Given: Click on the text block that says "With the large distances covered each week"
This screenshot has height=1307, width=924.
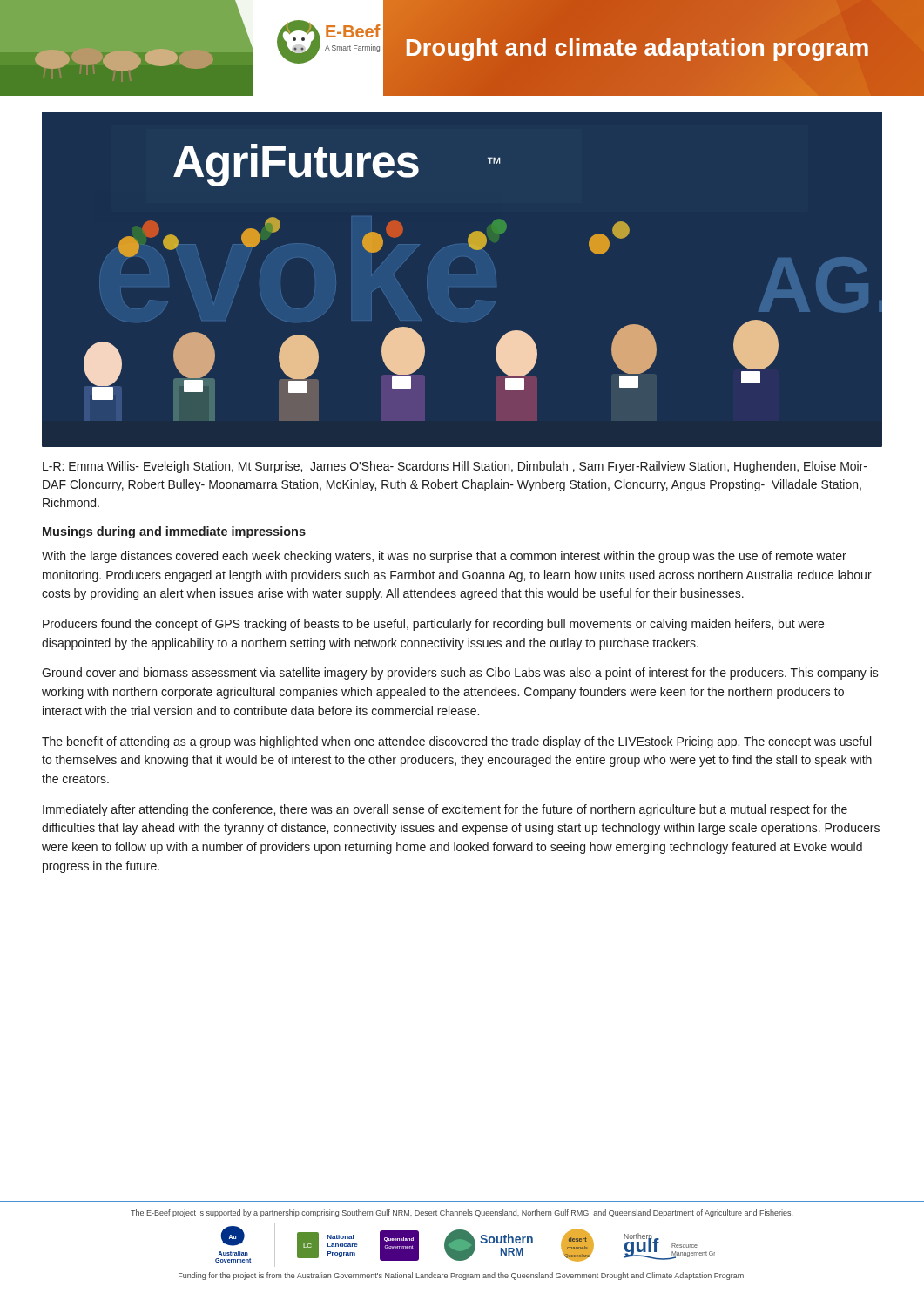Looking at the screenshot, I should point(462,576).
